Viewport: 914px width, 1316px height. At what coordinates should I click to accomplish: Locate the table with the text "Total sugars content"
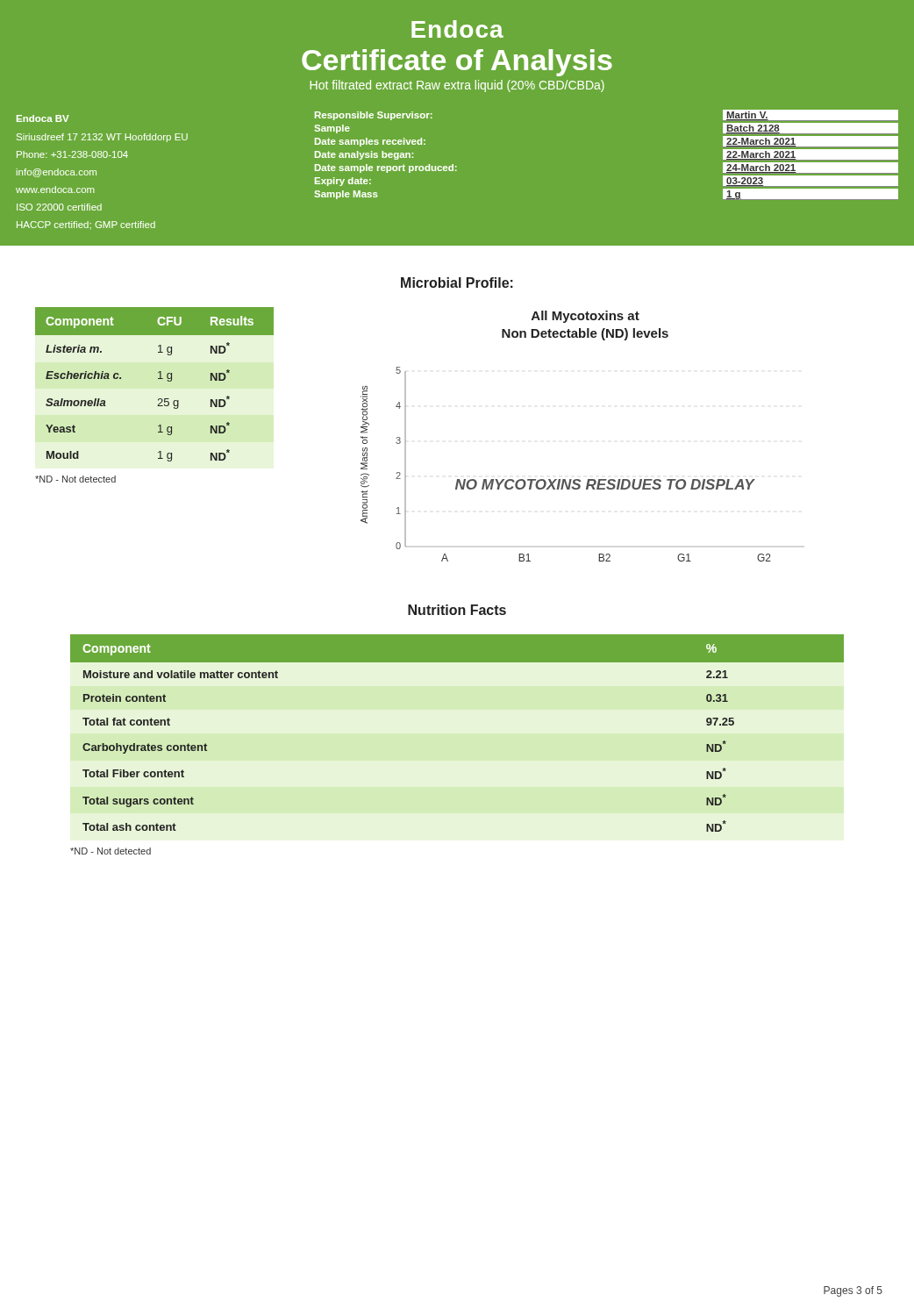tap(457, 745)
